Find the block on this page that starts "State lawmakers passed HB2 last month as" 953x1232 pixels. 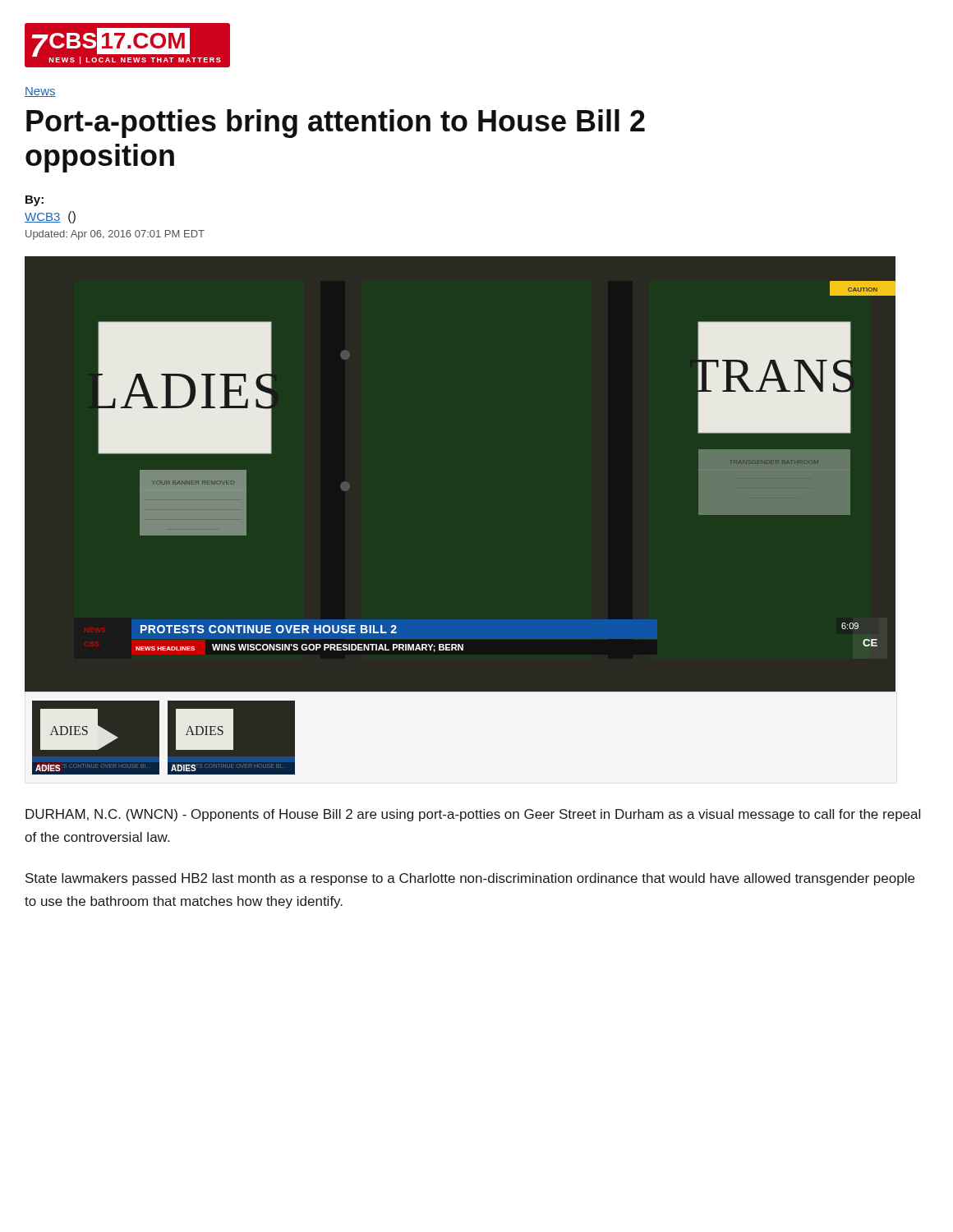[476, 890]
